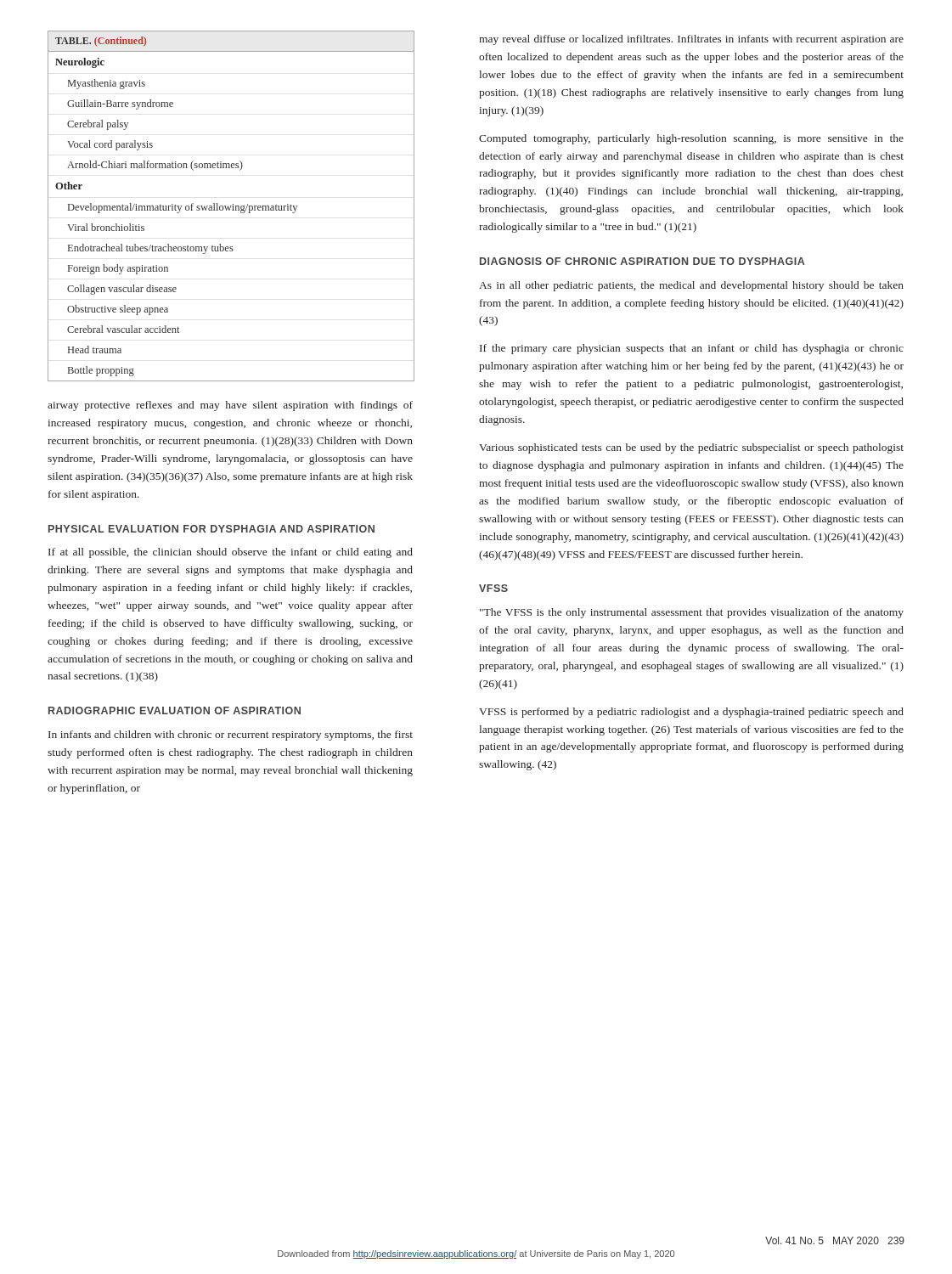Locate the text starting "RADIOGRAPHIC EVALUATION OF ASPIRATION"
Viewport: 952px width, 1274px height.
(x=175, y=711)
